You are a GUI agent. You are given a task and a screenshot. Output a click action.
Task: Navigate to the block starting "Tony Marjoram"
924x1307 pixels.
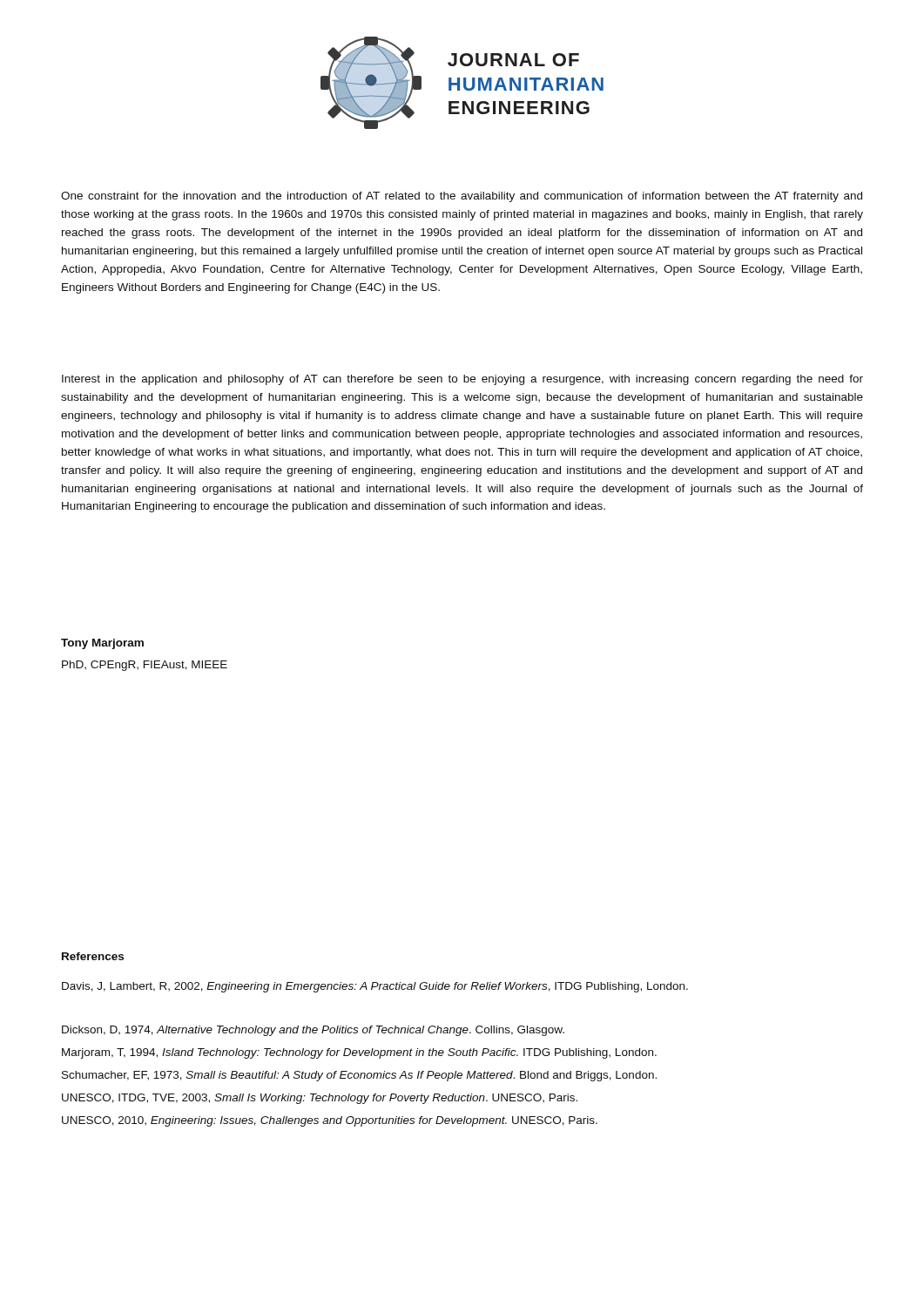pyautogui.click(x=103, y=643)
